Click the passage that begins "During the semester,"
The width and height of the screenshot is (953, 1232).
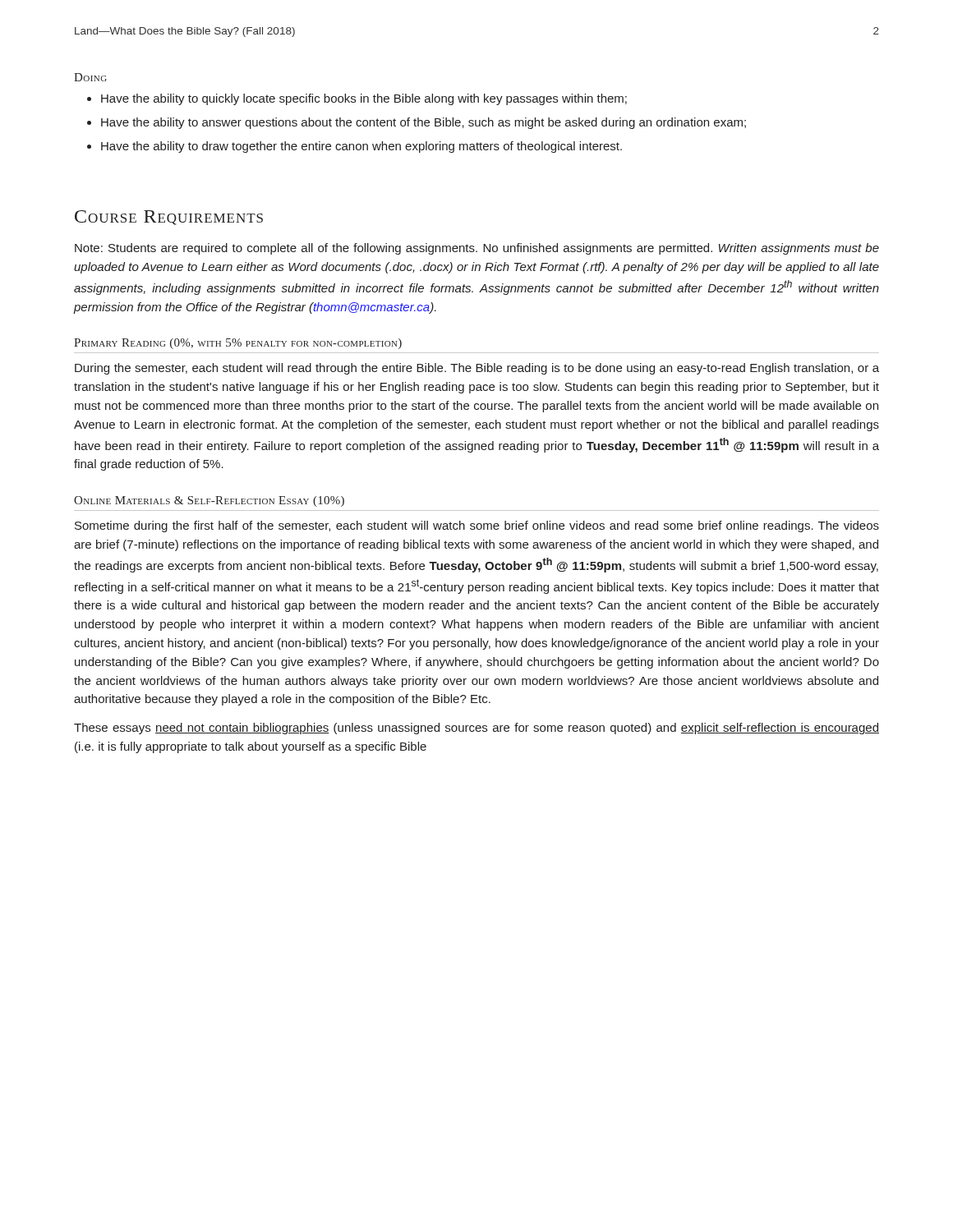click(476, 416)
